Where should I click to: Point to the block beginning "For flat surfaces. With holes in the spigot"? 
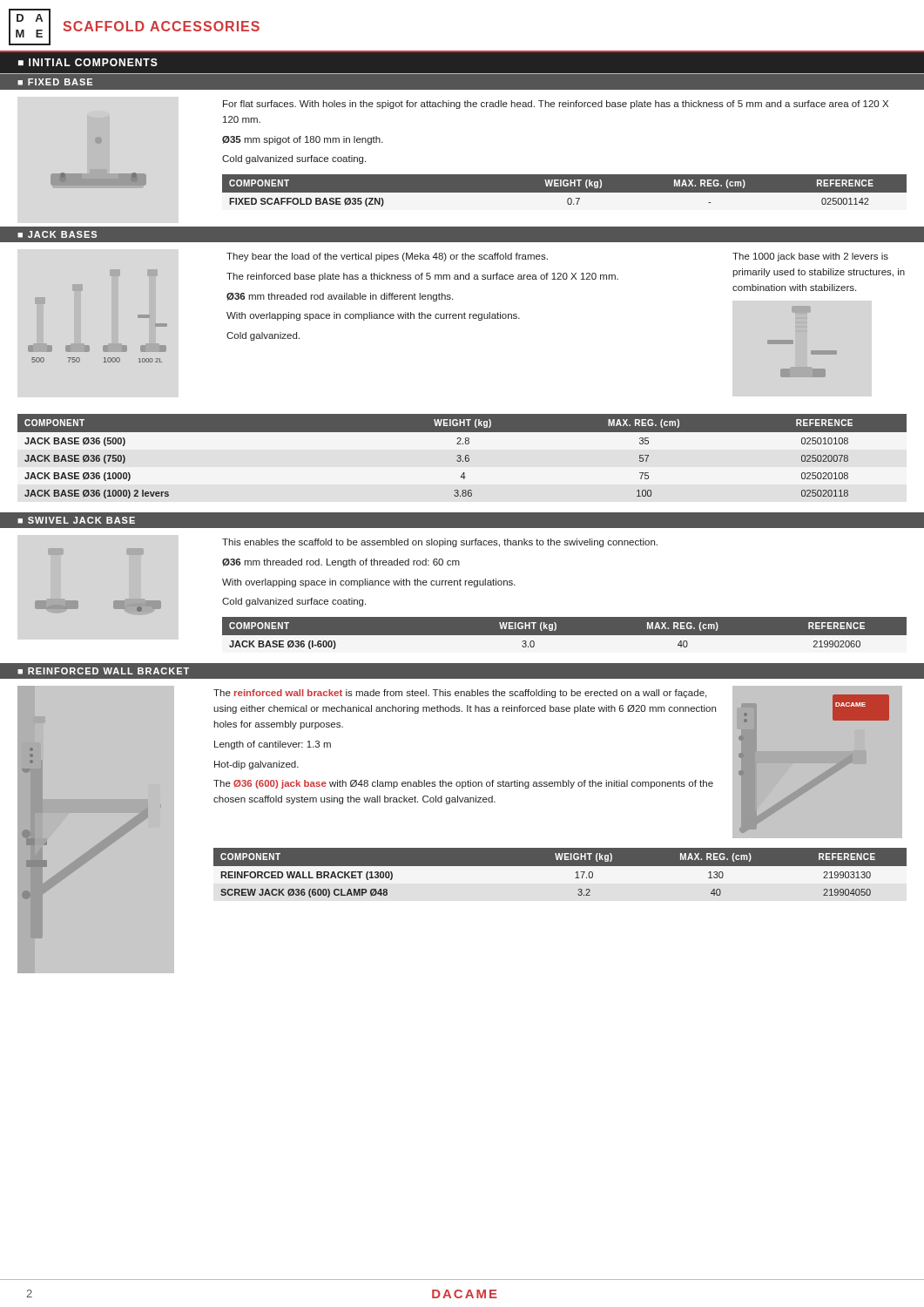[x=556, y=105]
